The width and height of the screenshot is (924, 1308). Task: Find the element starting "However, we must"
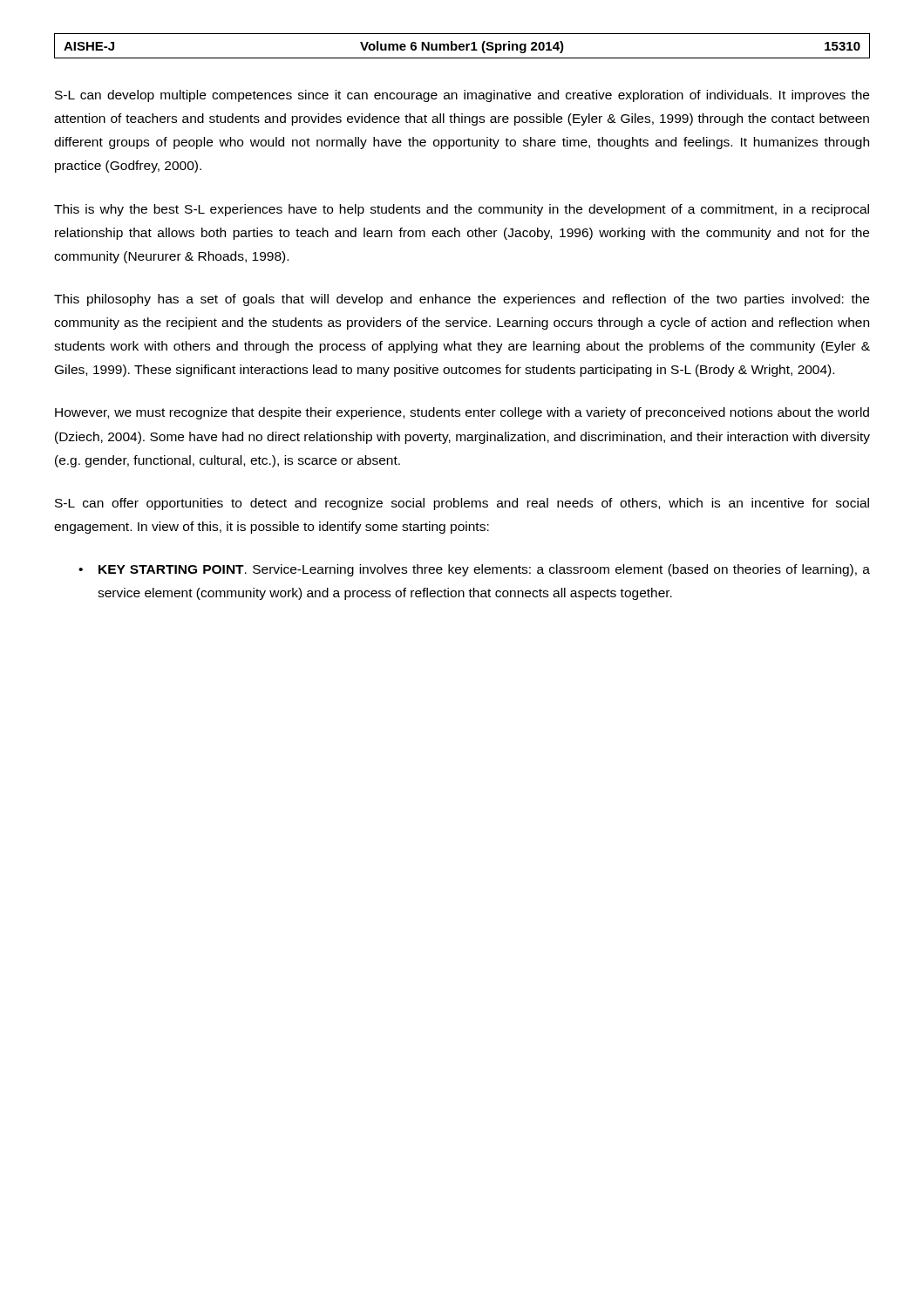(462, 436)
